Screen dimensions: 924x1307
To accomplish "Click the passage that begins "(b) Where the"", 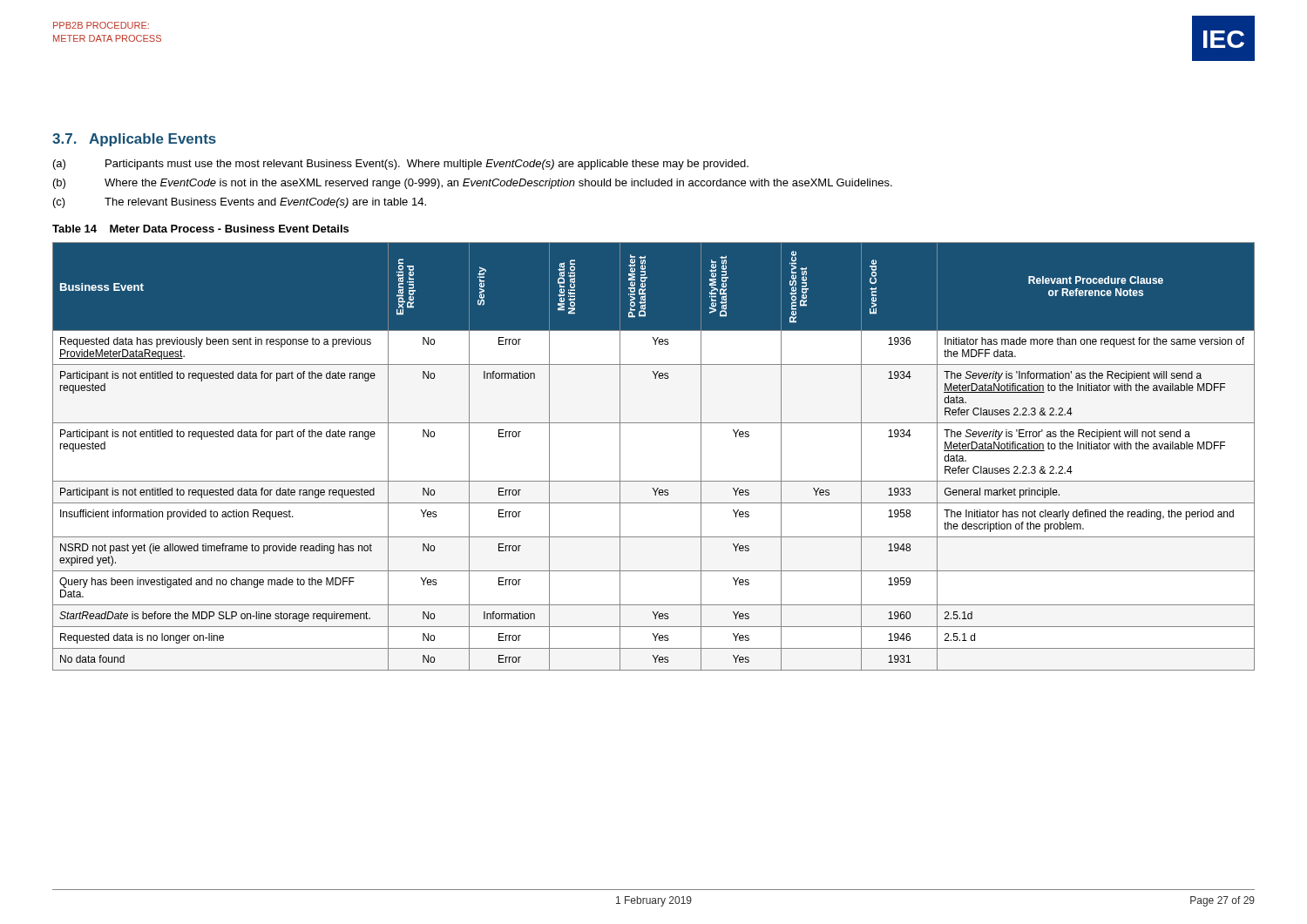I will [x=654, y=182].
